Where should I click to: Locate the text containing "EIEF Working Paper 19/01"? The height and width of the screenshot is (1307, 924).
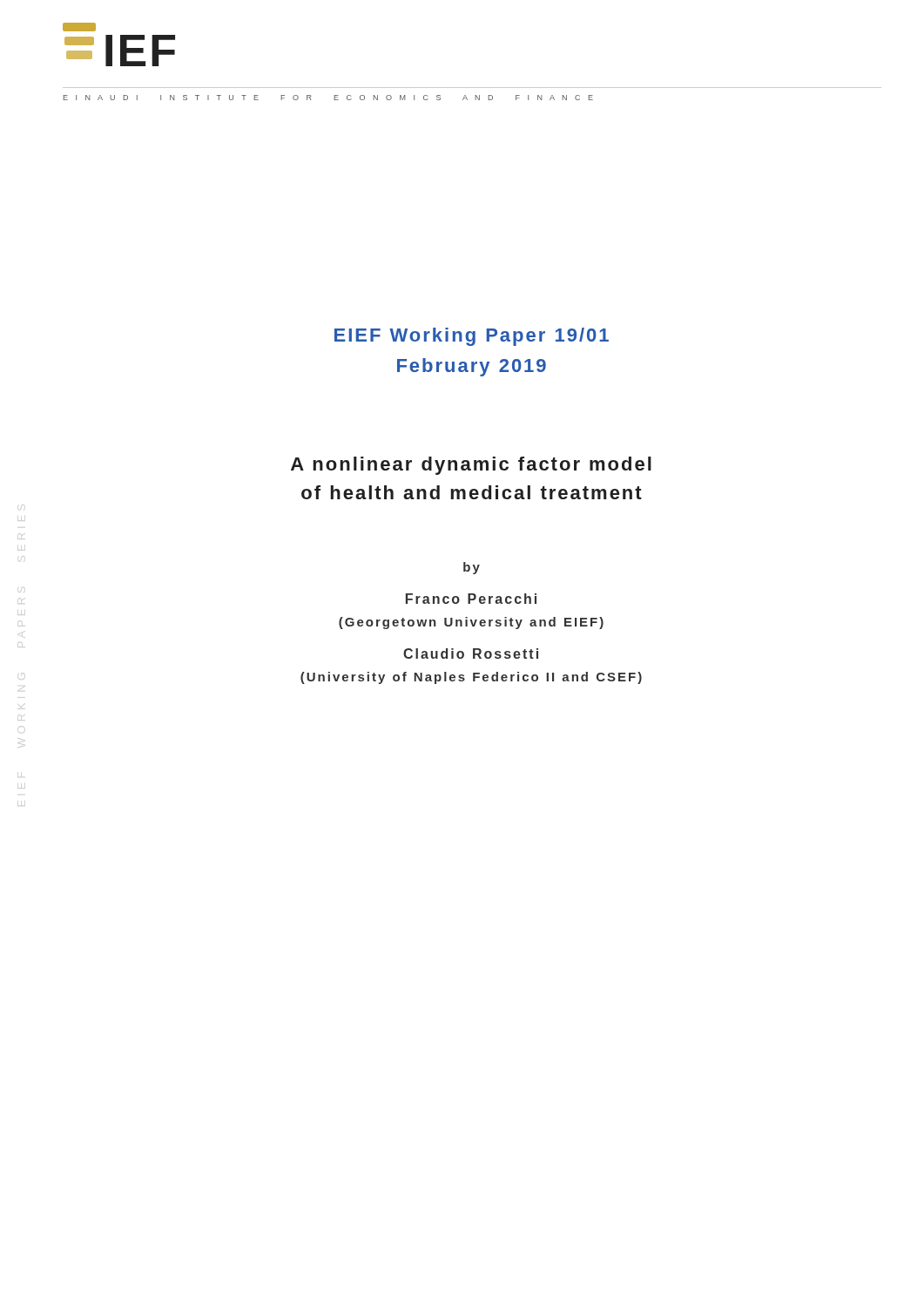pyautogui.click(x=472, y=335)
